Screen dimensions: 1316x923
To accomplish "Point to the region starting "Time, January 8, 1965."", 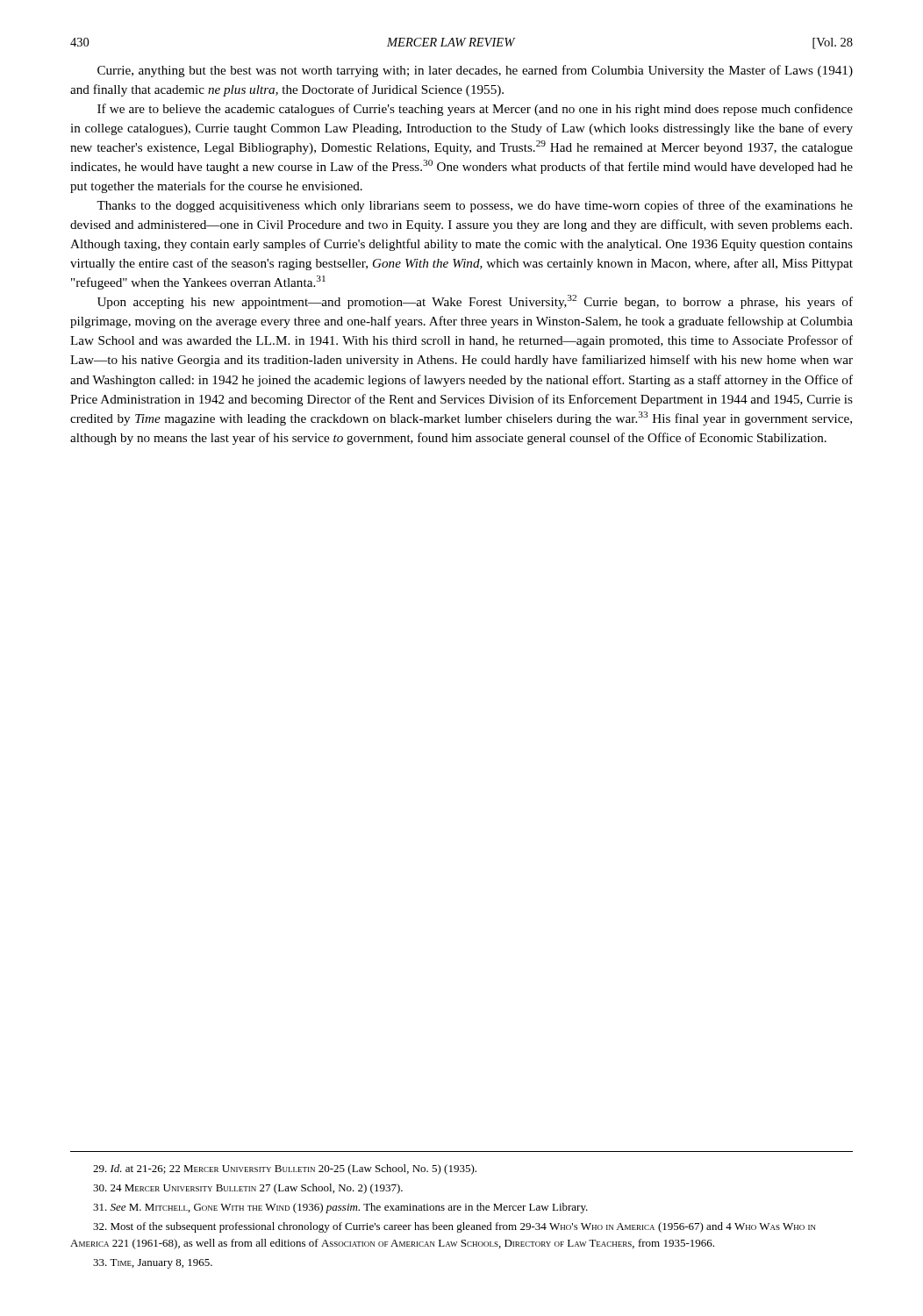I will click(x=153, y=1264).
